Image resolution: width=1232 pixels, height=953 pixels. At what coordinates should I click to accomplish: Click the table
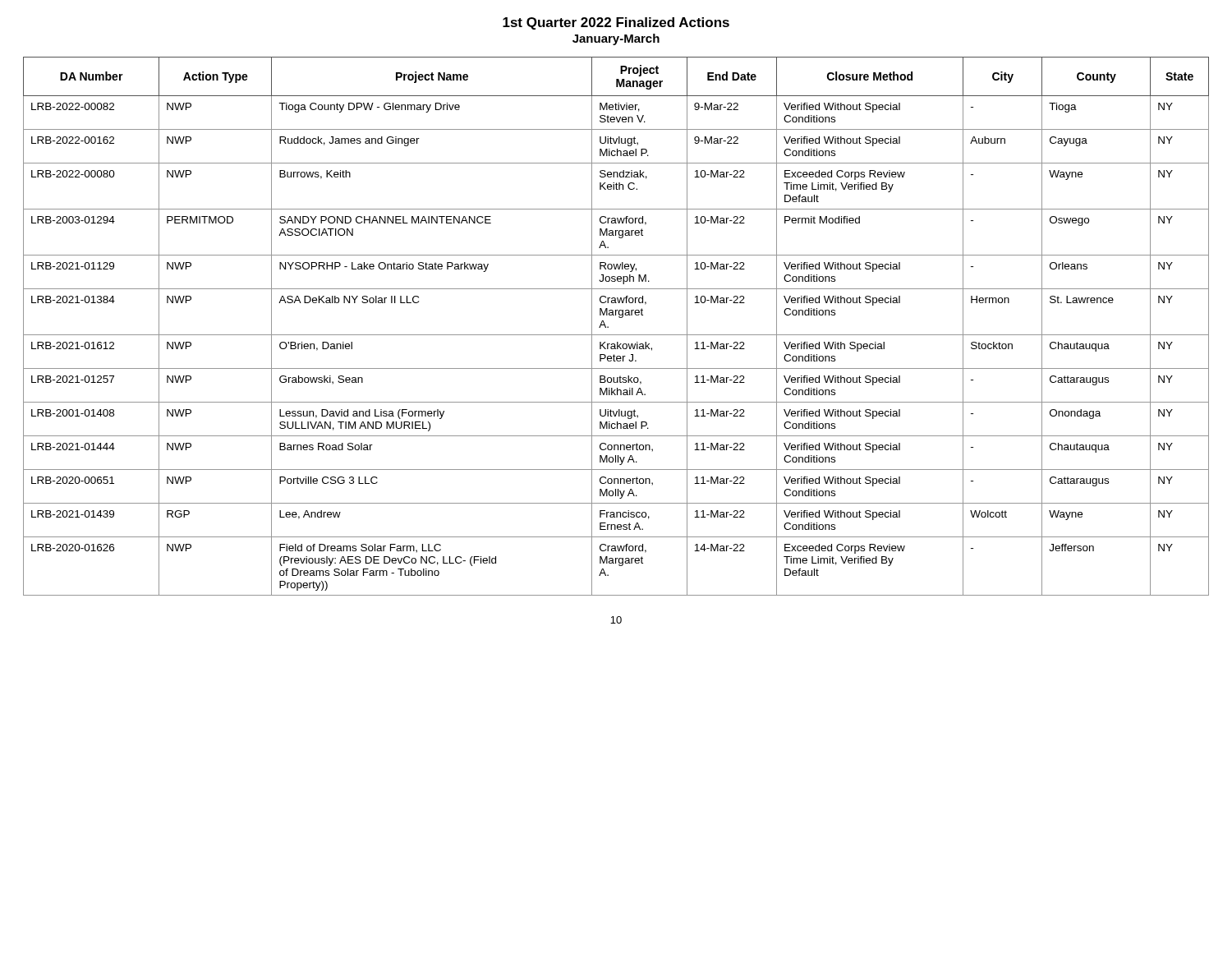[x=616, y=326]
